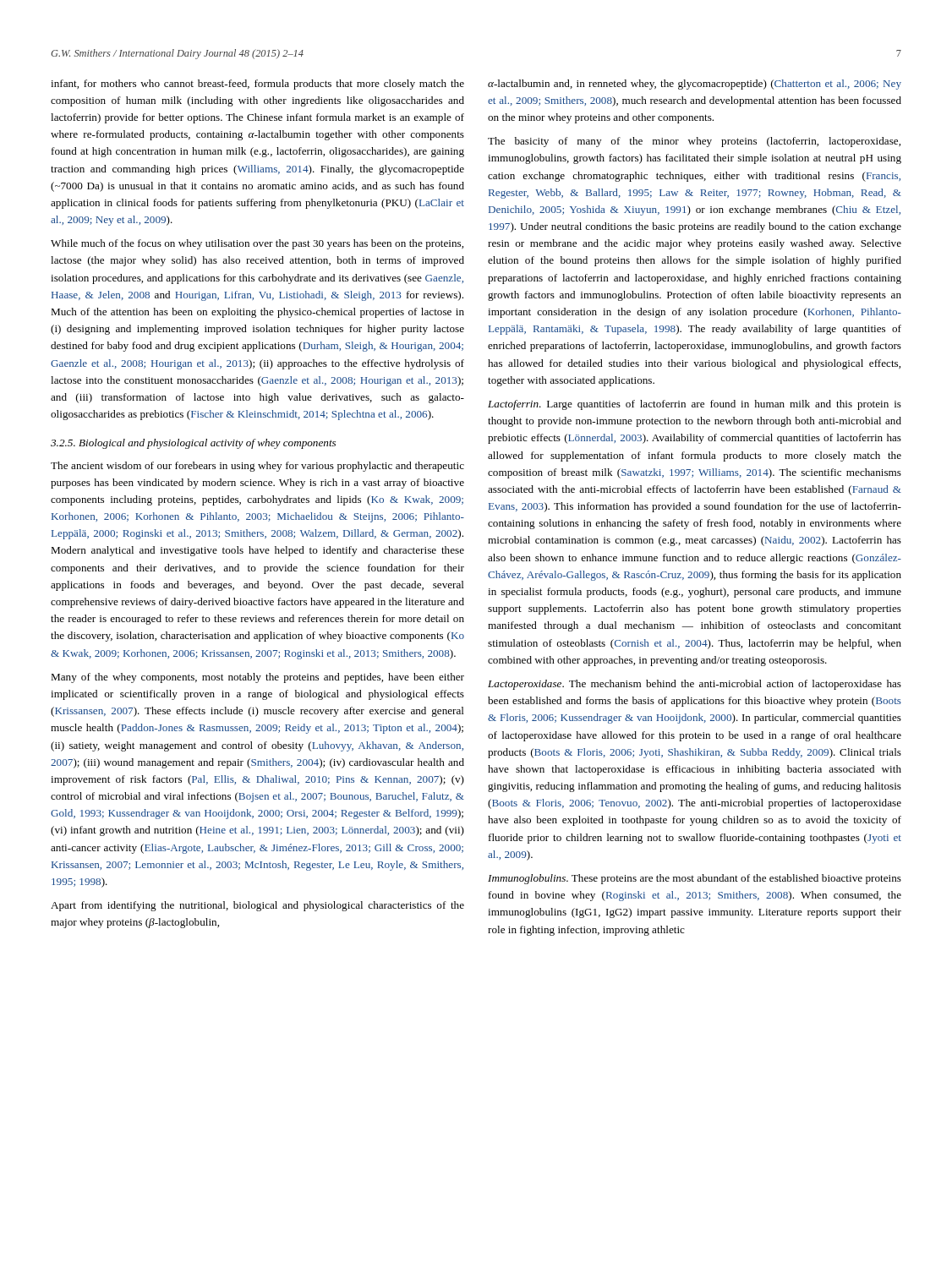Locate the text block containing "Lactoferrin. Large quantities of lactoferrin are"
This screenshot has height=1268, width=952.
tap(695, 532)
